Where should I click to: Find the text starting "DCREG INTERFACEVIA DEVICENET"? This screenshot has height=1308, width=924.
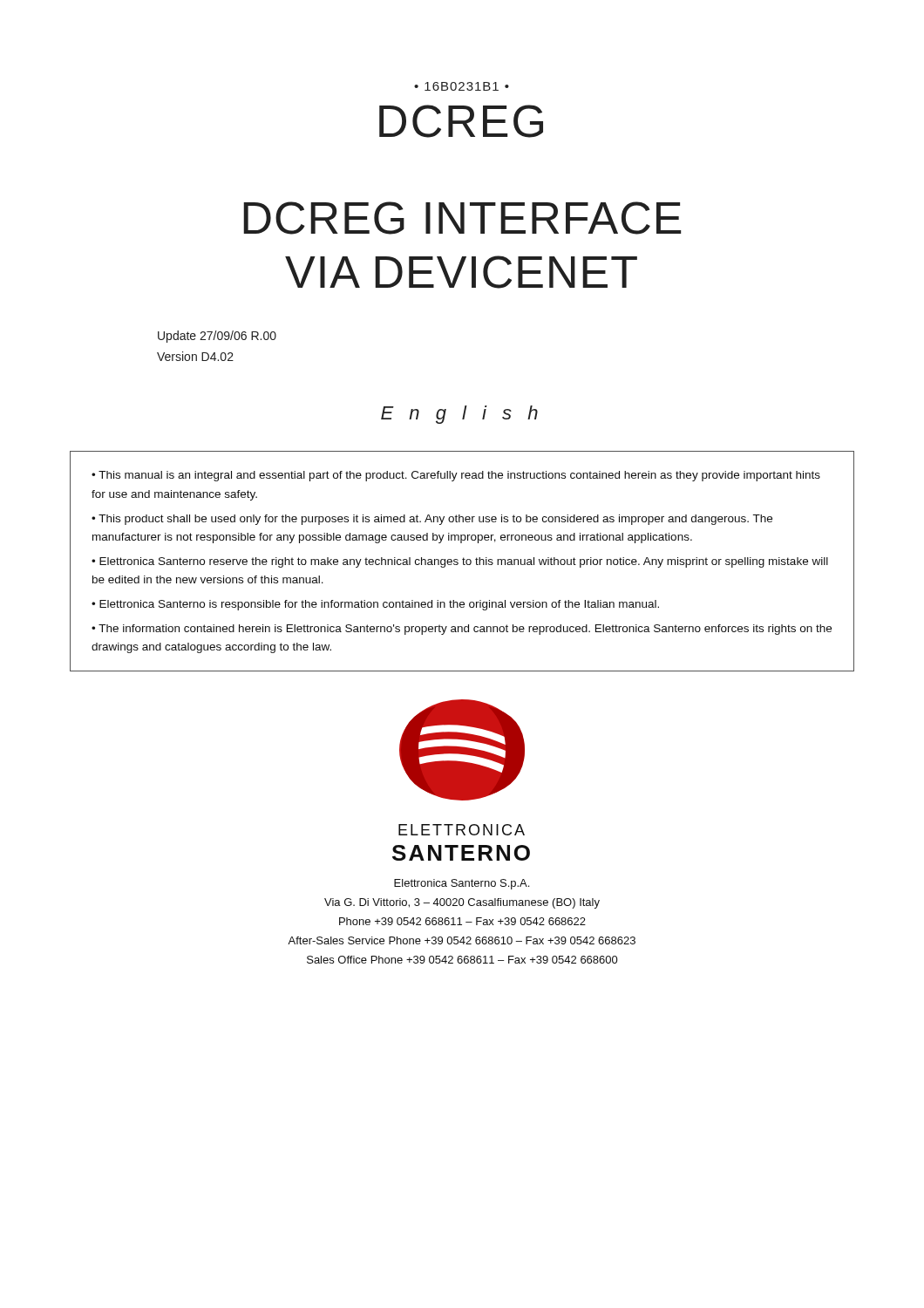pyautogui.click(x=462, y=245)
